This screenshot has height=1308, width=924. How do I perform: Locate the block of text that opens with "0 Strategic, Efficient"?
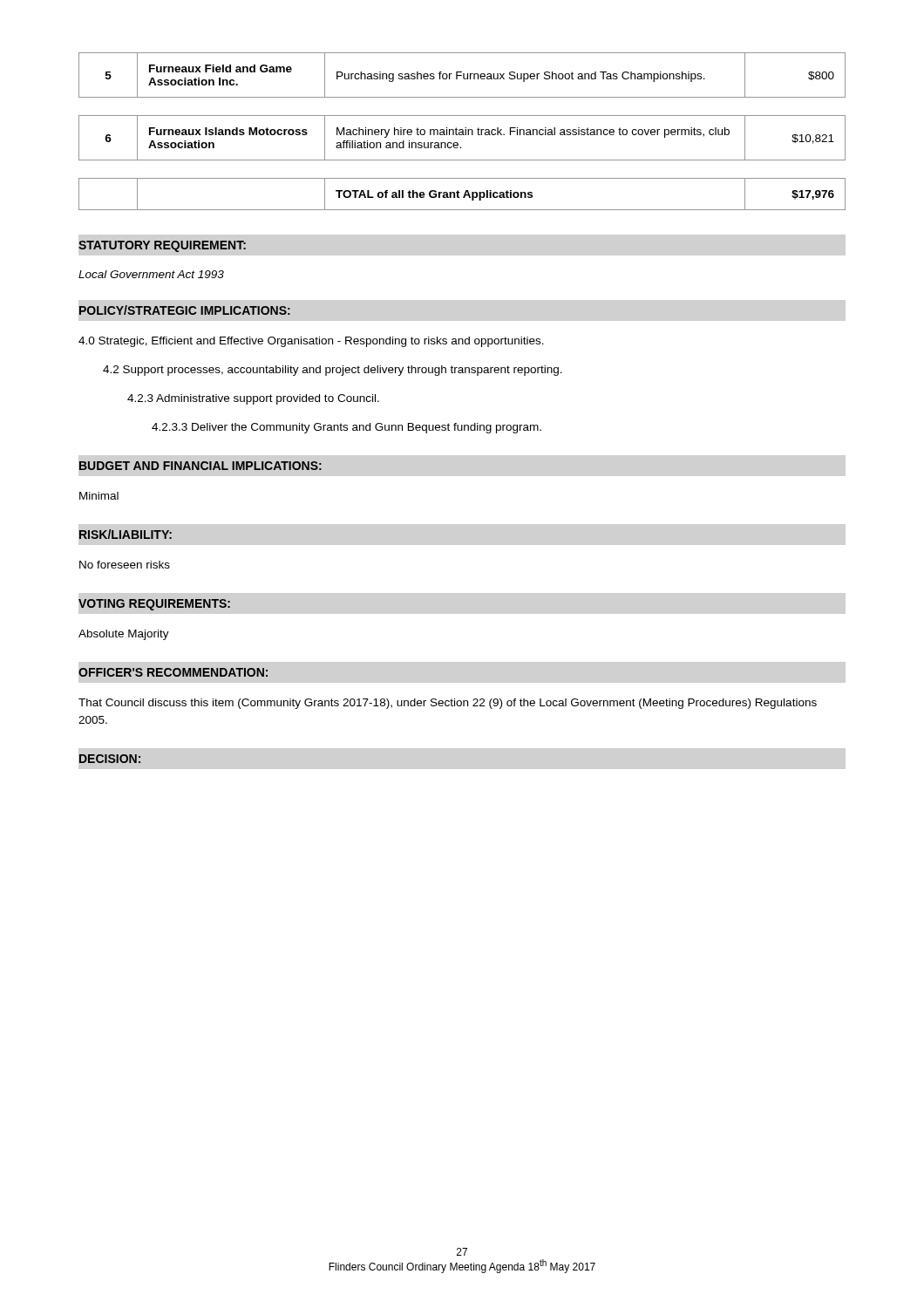(462, 341)
